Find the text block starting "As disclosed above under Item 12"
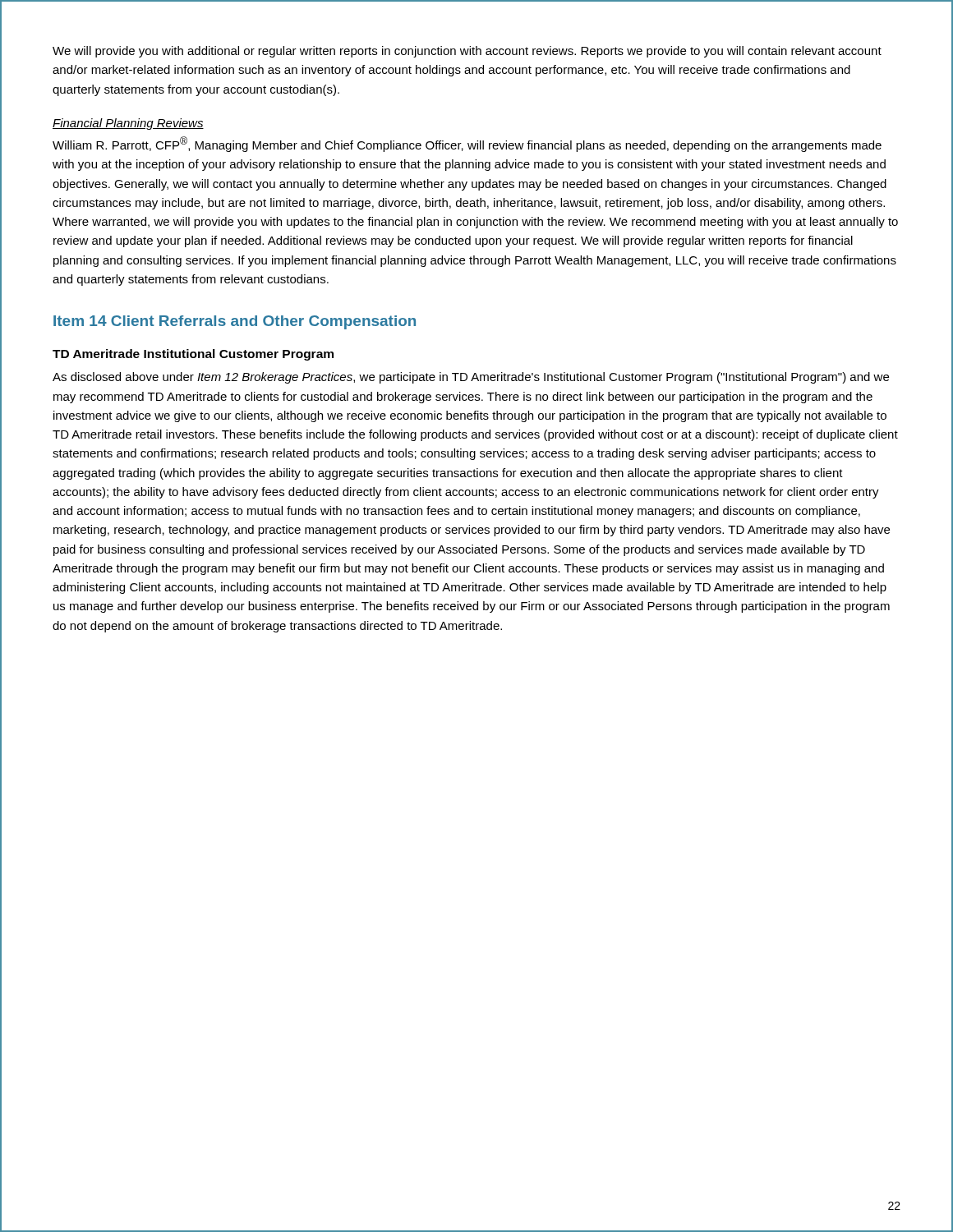 pyautogui.click(x=475, y=501)
